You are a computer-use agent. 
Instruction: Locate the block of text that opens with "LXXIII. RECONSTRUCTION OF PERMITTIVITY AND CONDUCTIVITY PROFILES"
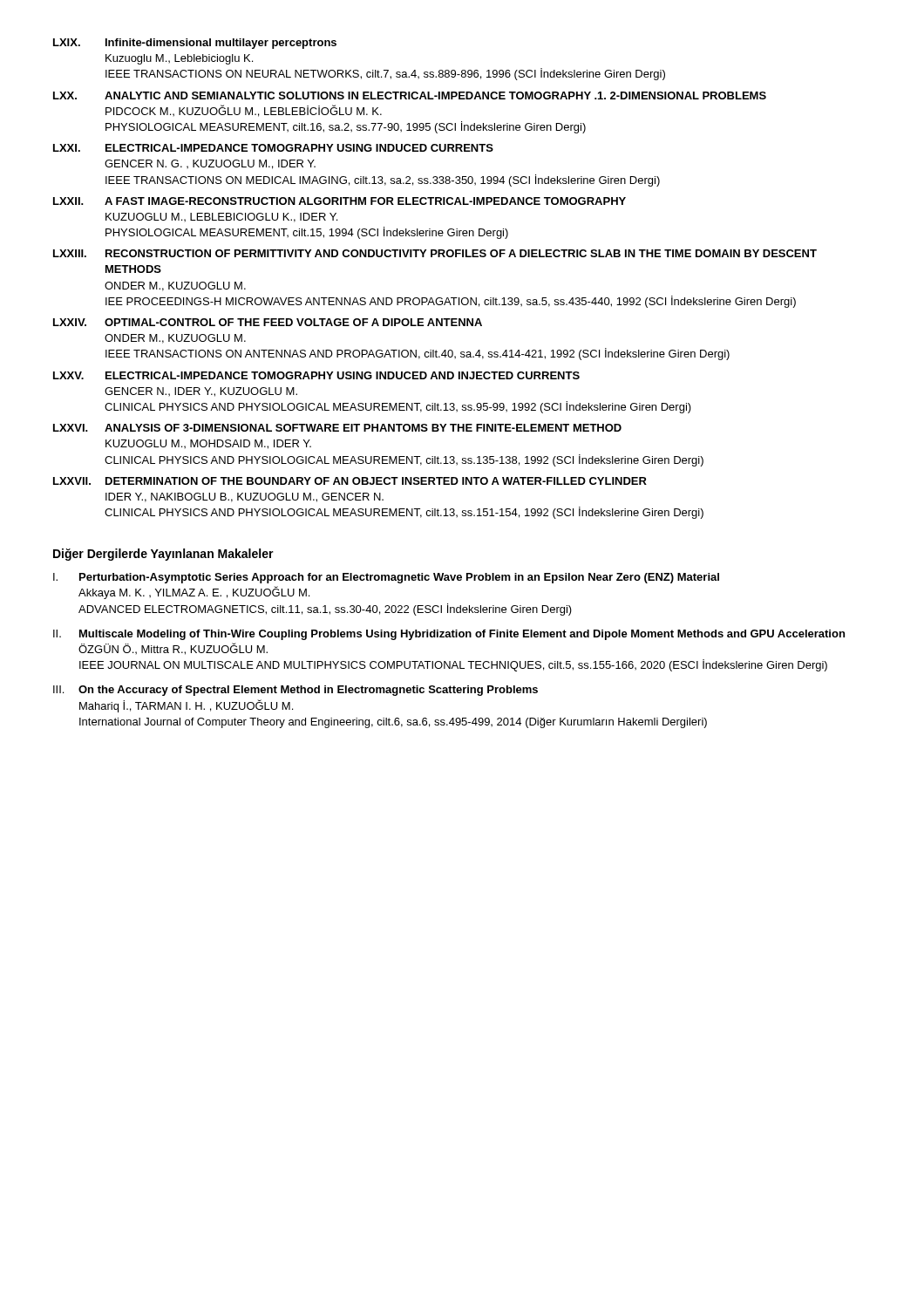(x=435, y=253)
